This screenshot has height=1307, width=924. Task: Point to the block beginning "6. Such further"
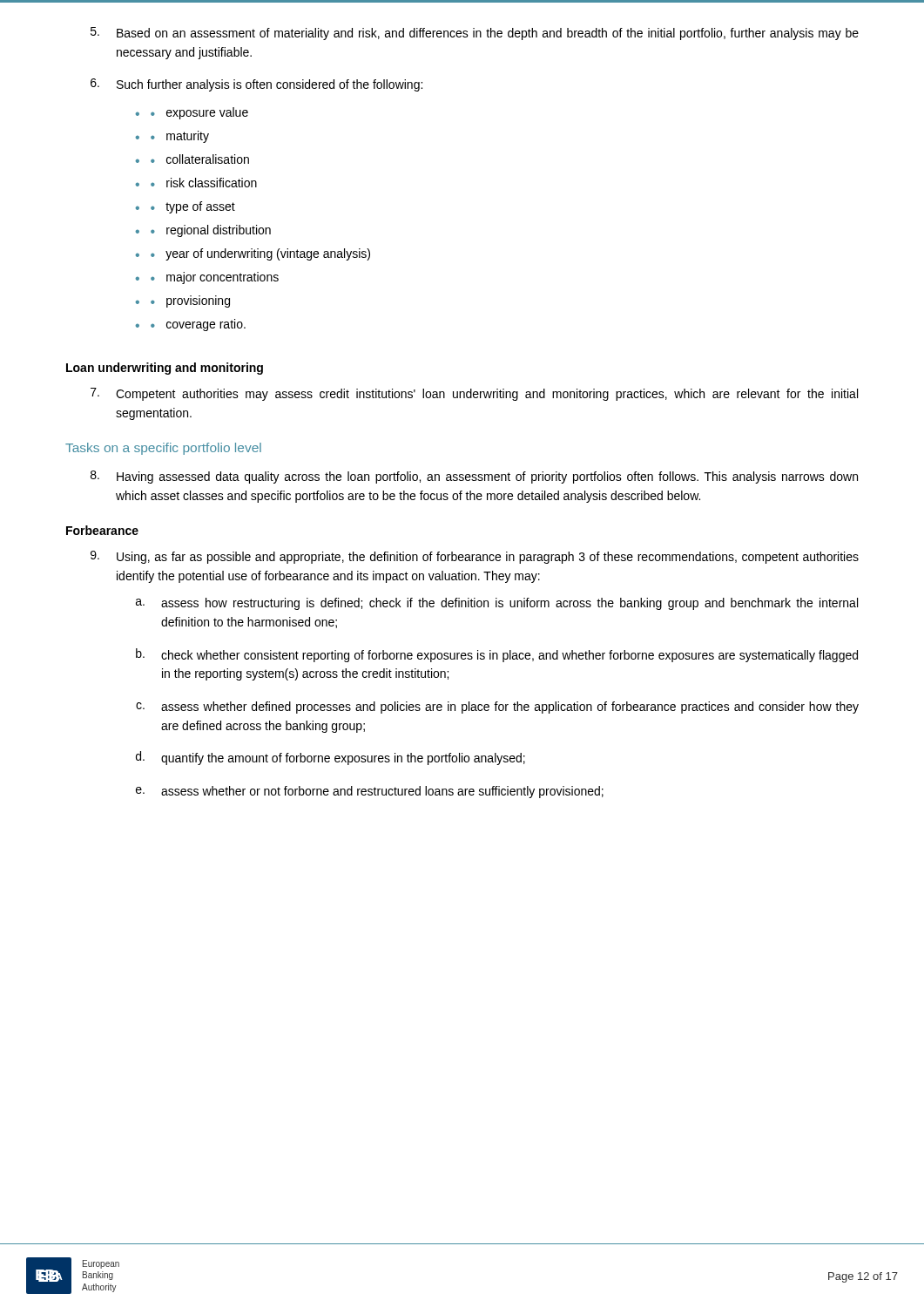(x=256, y=85)
